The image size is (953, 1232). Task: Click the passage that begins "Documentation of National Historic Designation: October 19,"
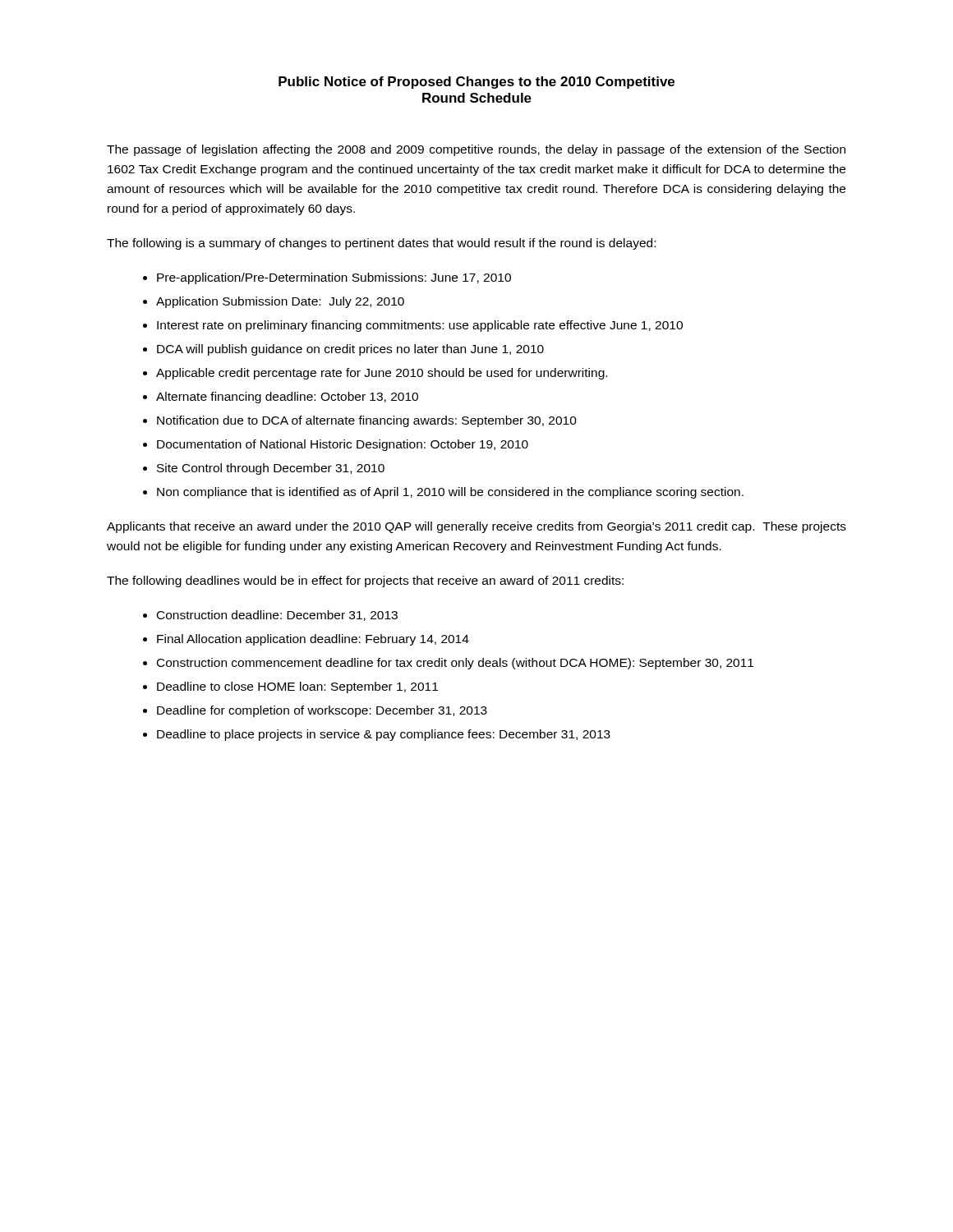(342, 444)
